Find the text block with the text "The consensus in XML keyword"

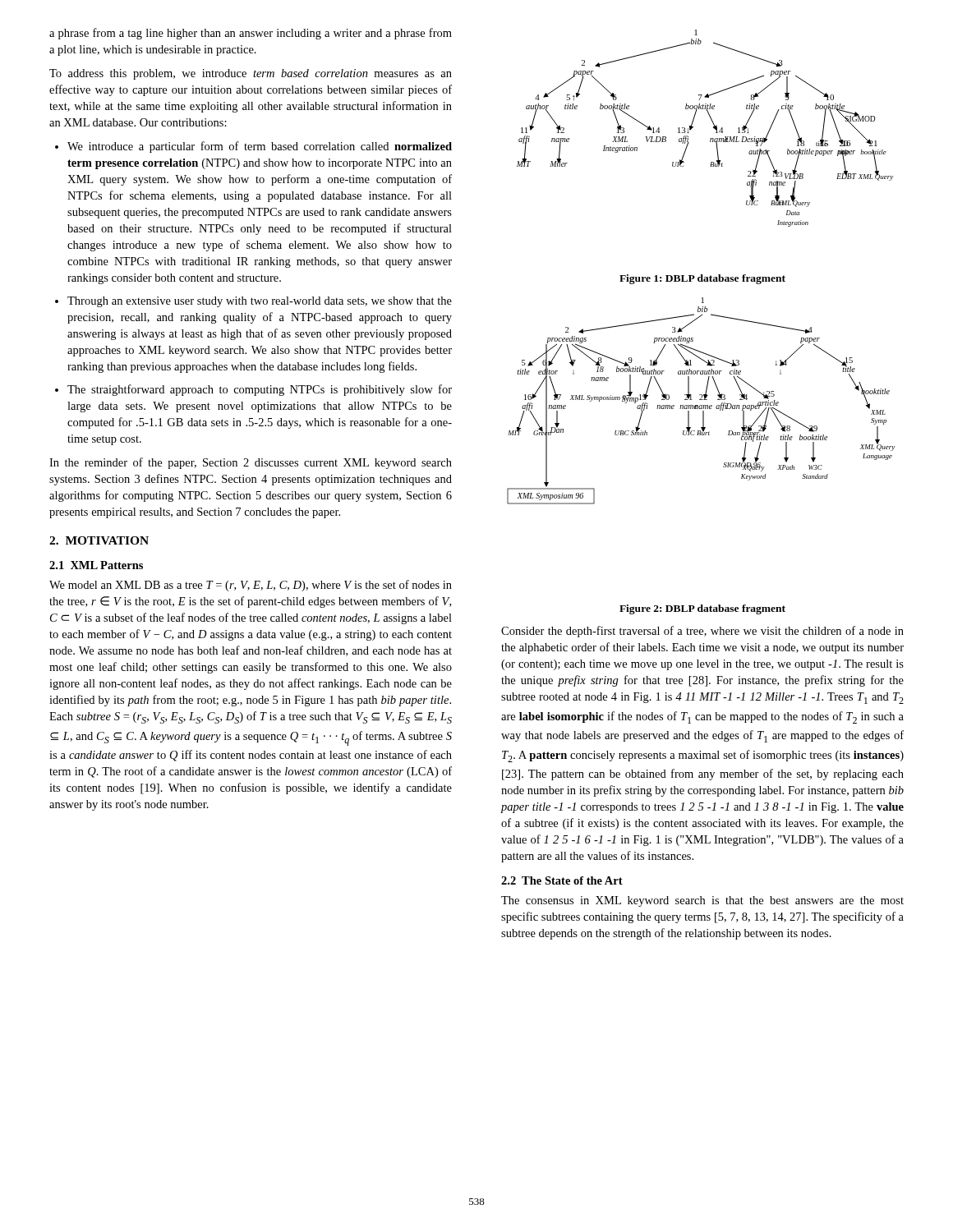tap(702, 917)
